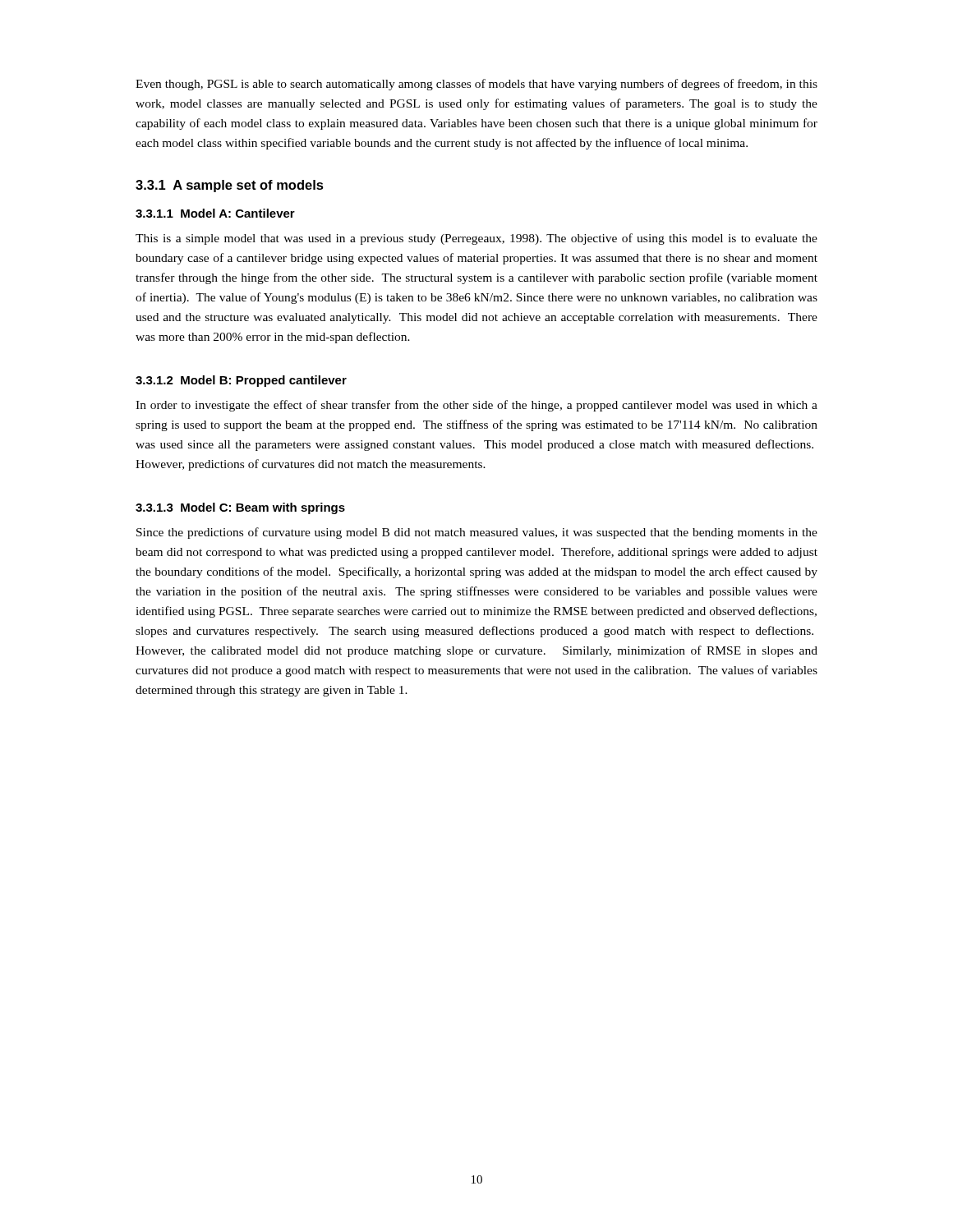Viewport: 953px width, 1232px height.
Task: Locate the text block that reads "Even though, PGSL is able to search automatically"
Action: point(476,113)
